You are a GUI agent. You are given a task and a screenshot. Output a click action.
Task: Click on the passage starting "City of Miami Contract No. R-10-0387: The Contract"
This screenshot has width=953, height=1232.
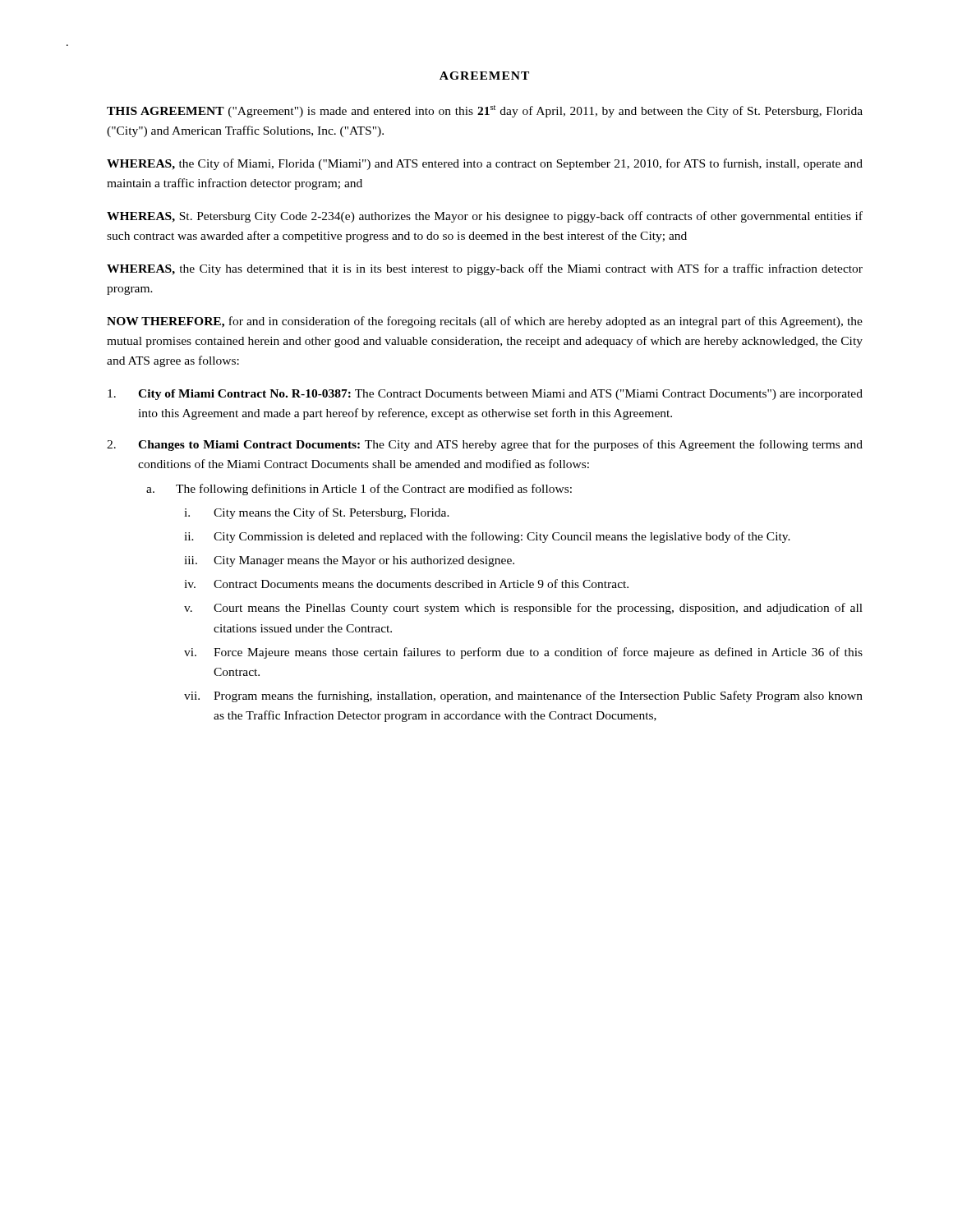485,404
